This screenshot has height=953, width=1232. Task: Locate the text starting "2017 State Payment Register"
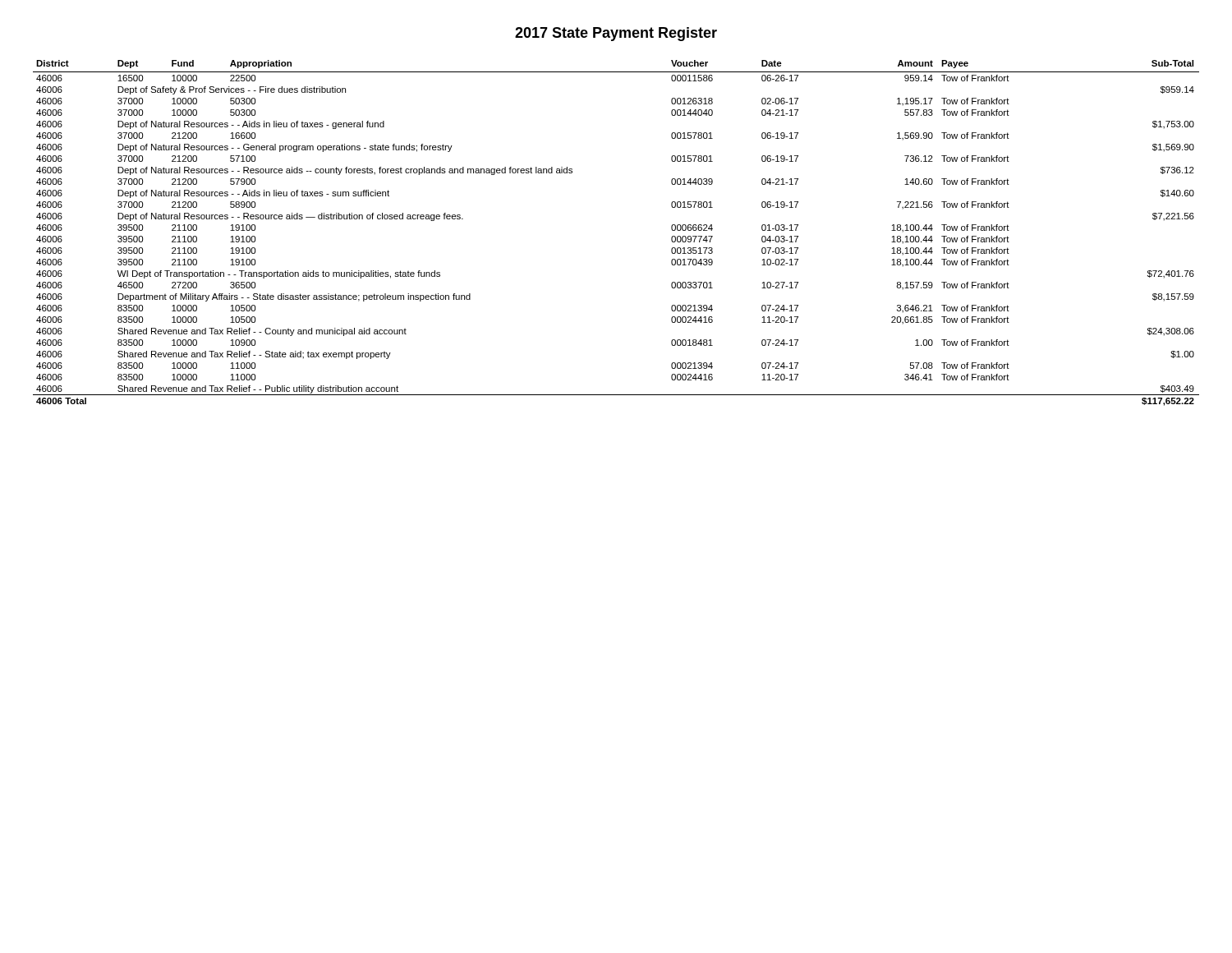pos(616,33)
